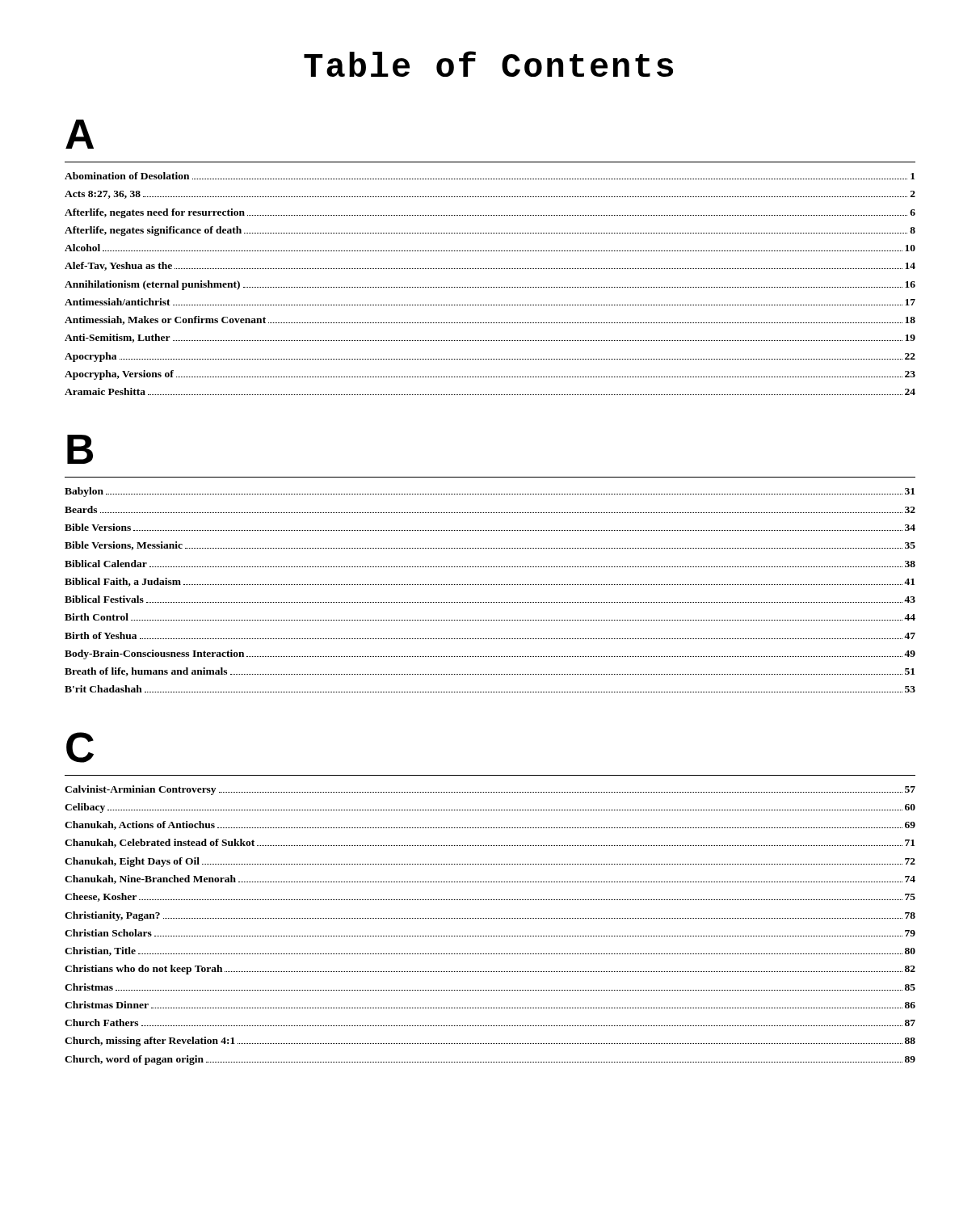Click on the list item with the text "Church Fathers87"

click(x=490, y=1023)
